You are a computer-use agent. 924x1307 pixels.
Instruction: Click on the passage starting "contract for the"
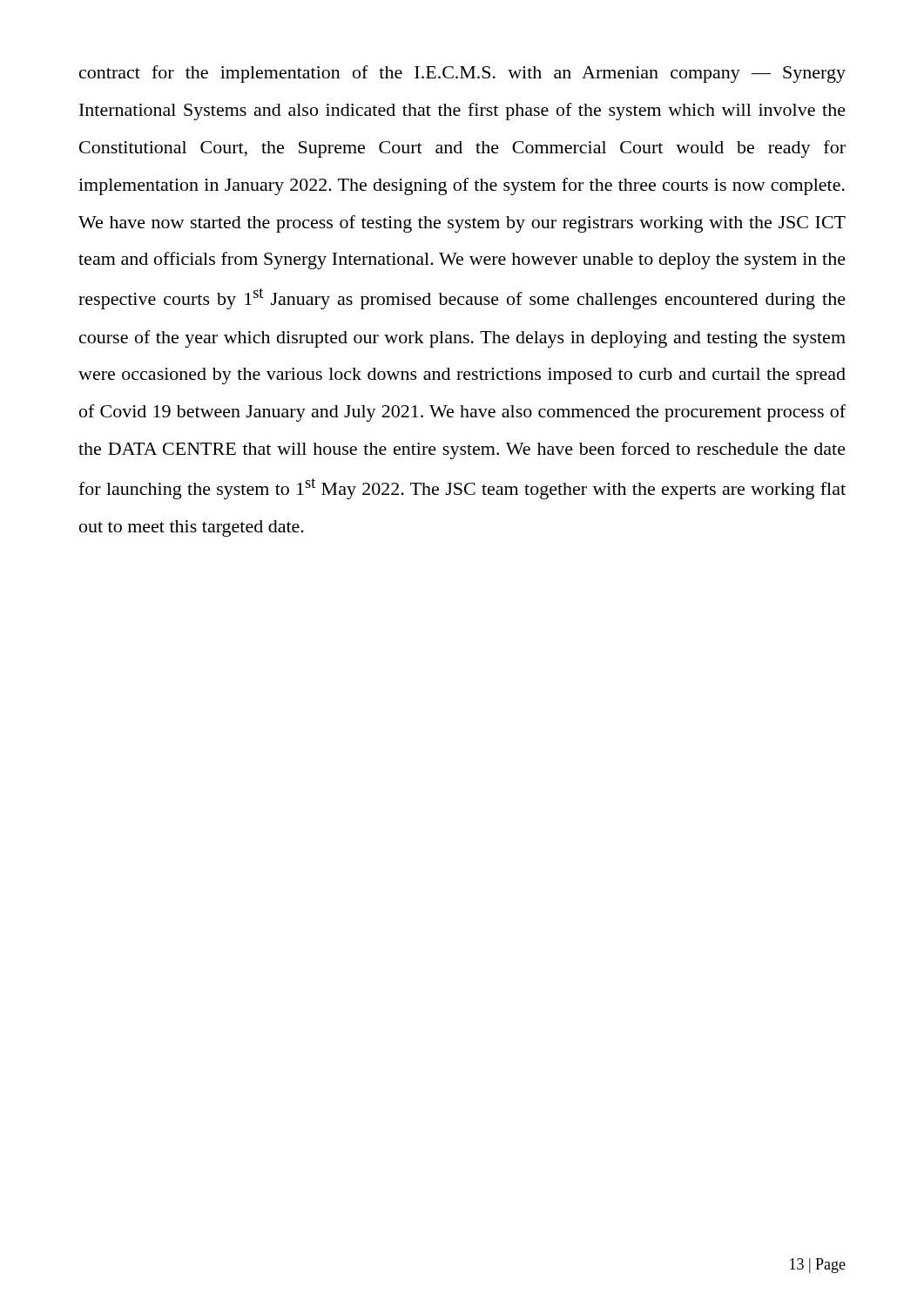(x=462, y=299)
